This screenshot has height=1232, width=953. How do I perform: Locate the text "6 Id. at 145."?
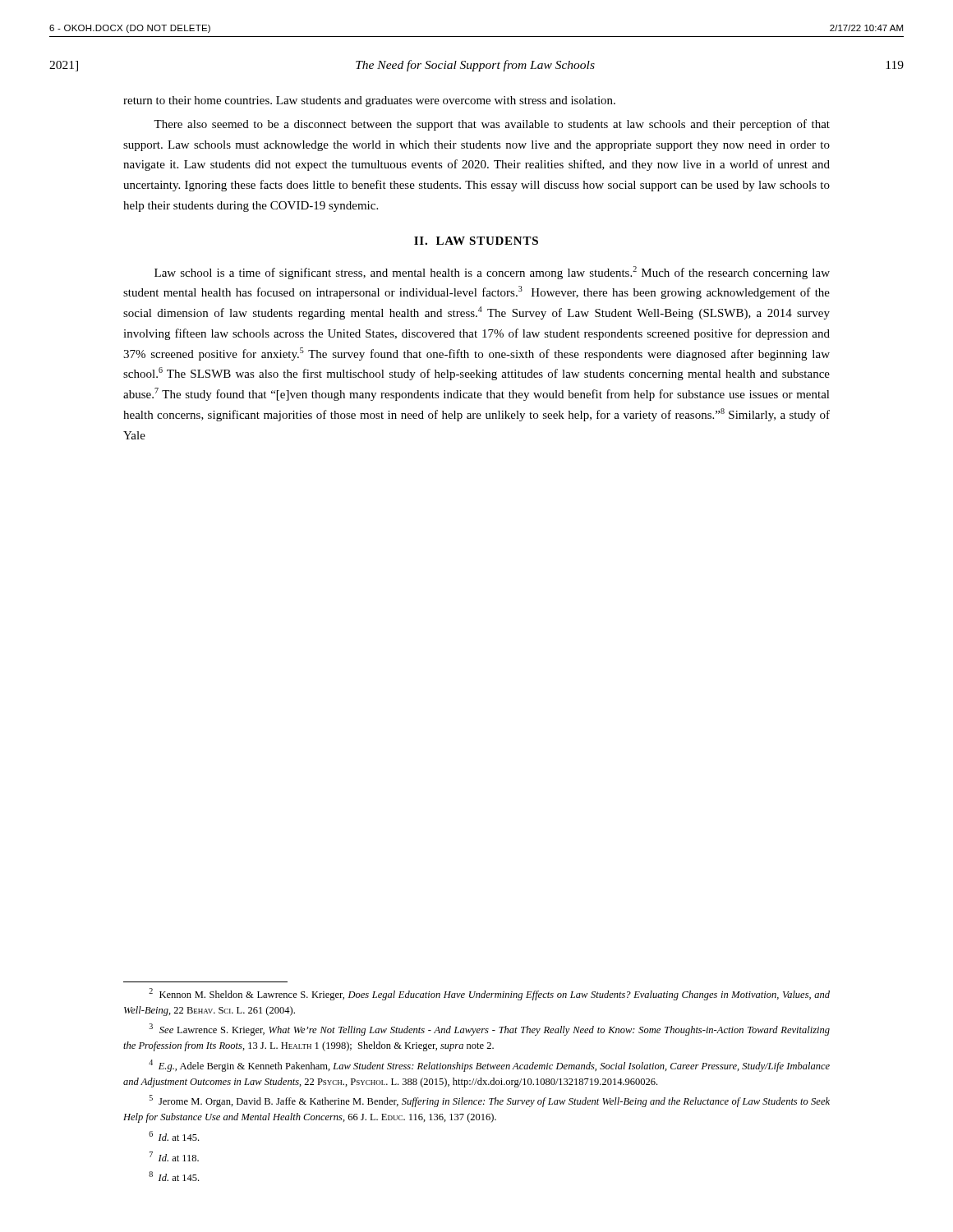(x=174, y=1137)
